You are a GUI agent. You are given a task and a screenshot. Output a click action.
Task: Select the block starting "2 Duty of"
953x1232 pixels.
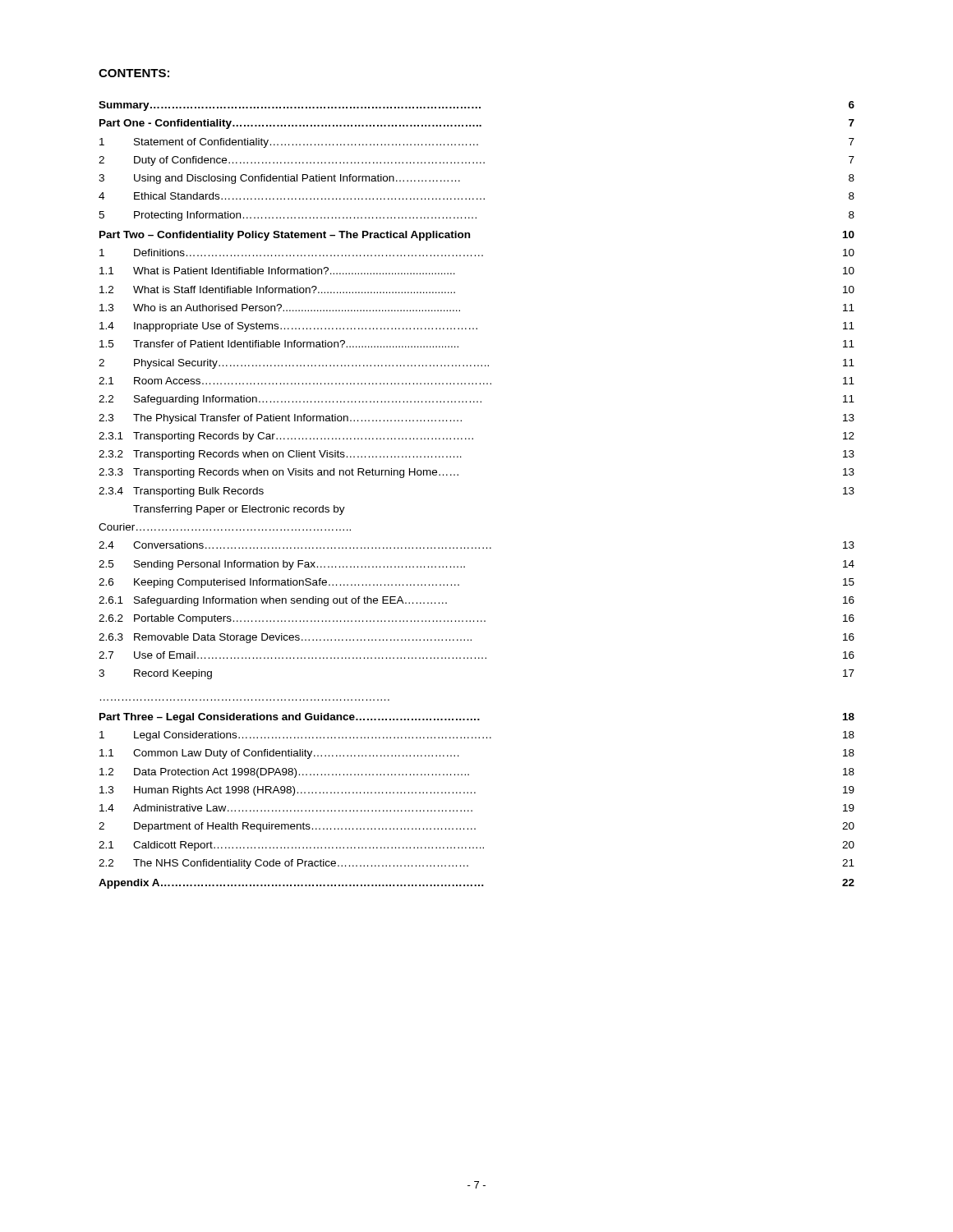tap(476, 160)
